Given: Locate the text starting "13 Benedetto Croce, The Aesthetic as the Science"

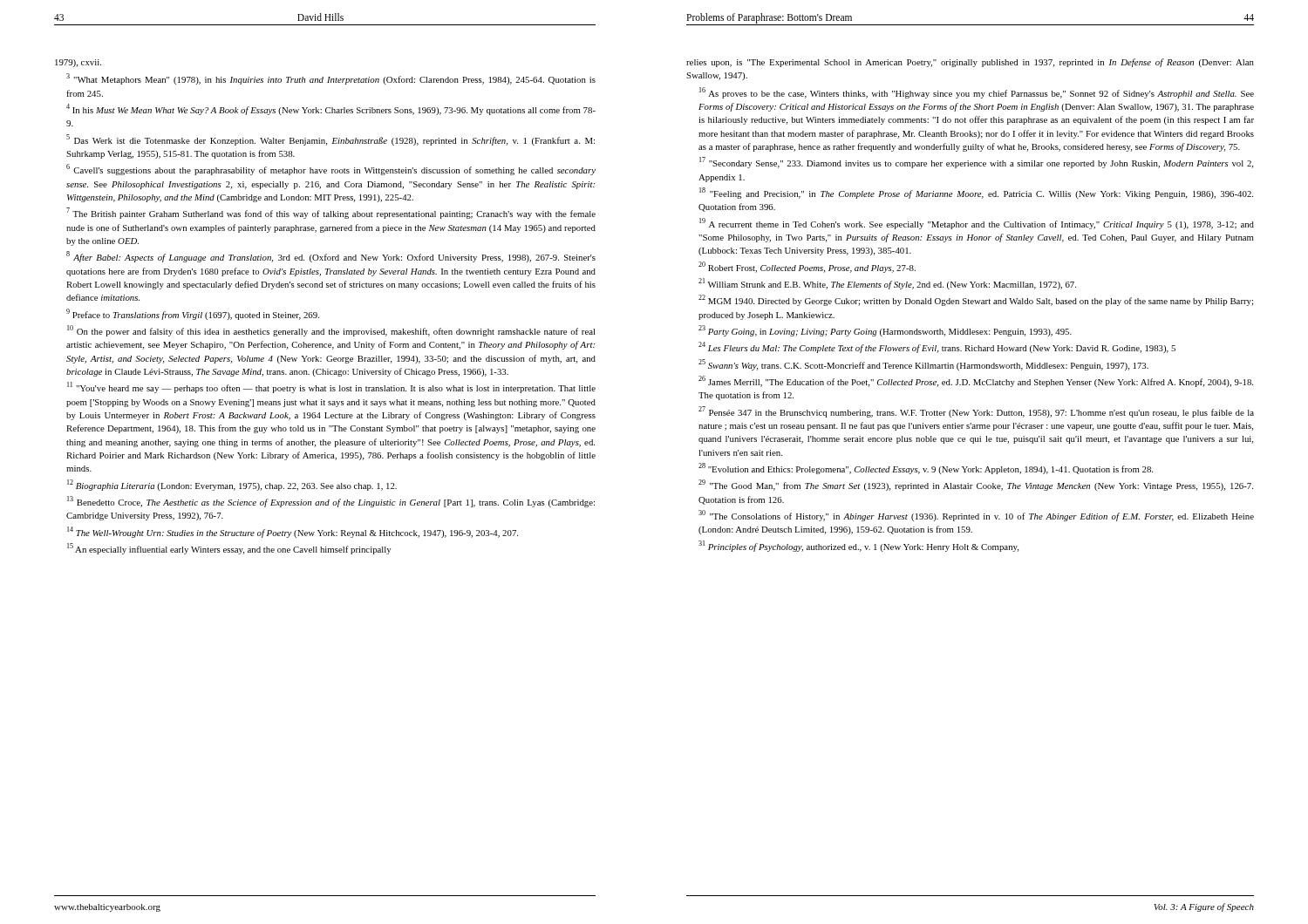Looking at the screenshot, I should point(331,508).
